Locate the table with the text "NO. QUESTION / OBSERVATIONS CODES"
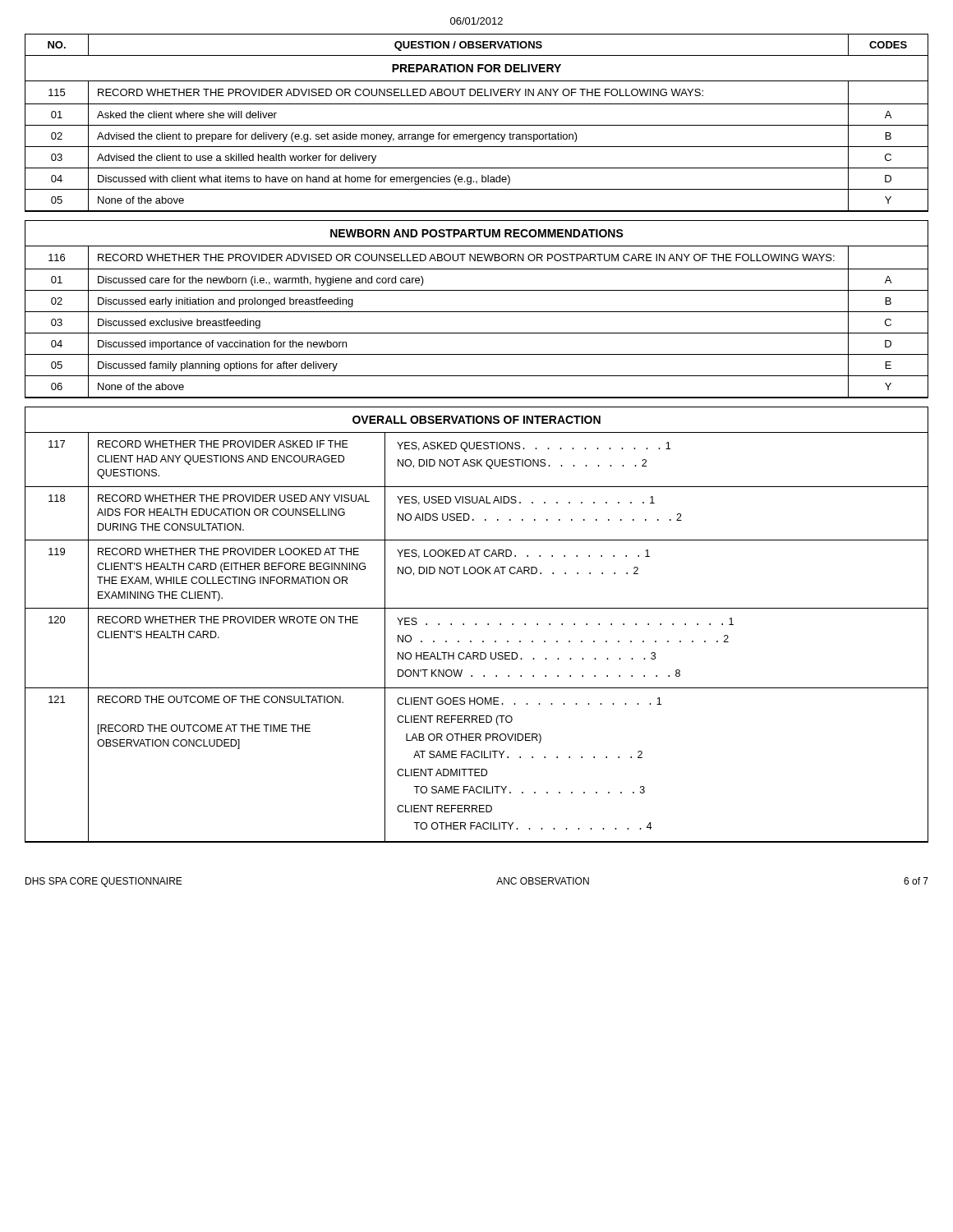This screenshot has width=953, height=1232. [476, 123]
